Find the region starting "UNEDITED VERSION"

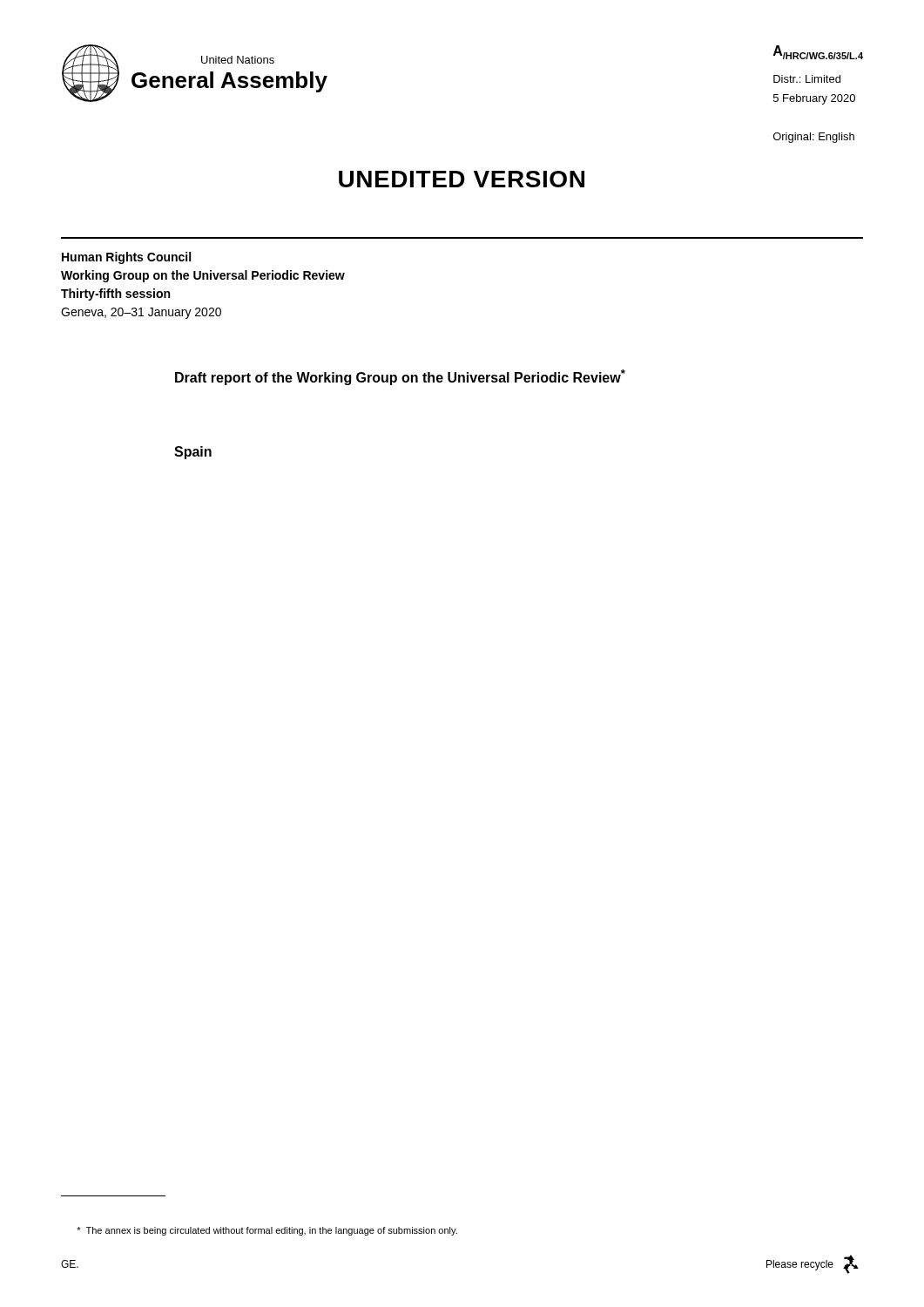coord(462,179)
